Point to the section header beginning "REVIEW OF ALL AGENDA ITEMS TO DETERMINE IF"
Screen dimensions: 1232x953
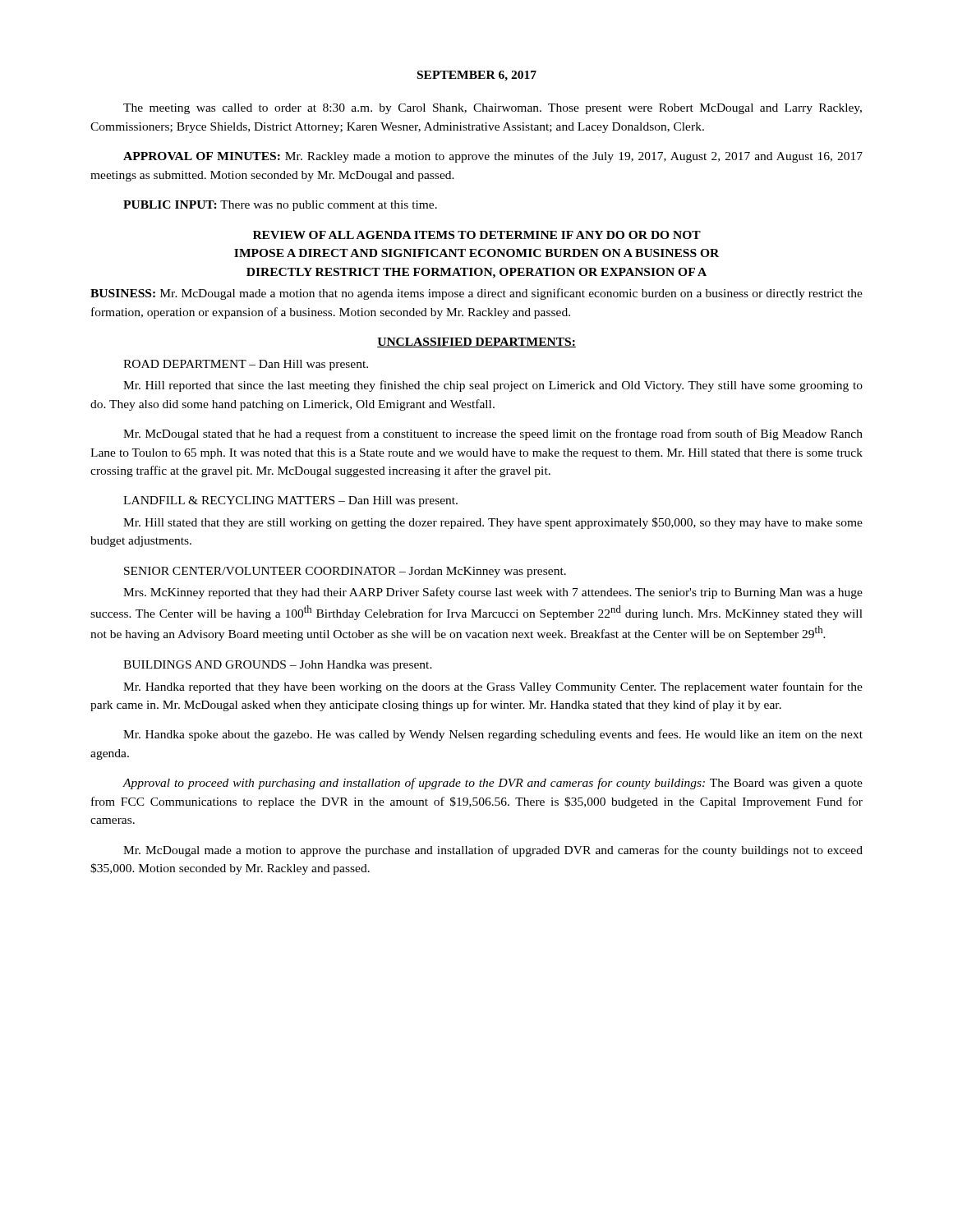point(476,253)
